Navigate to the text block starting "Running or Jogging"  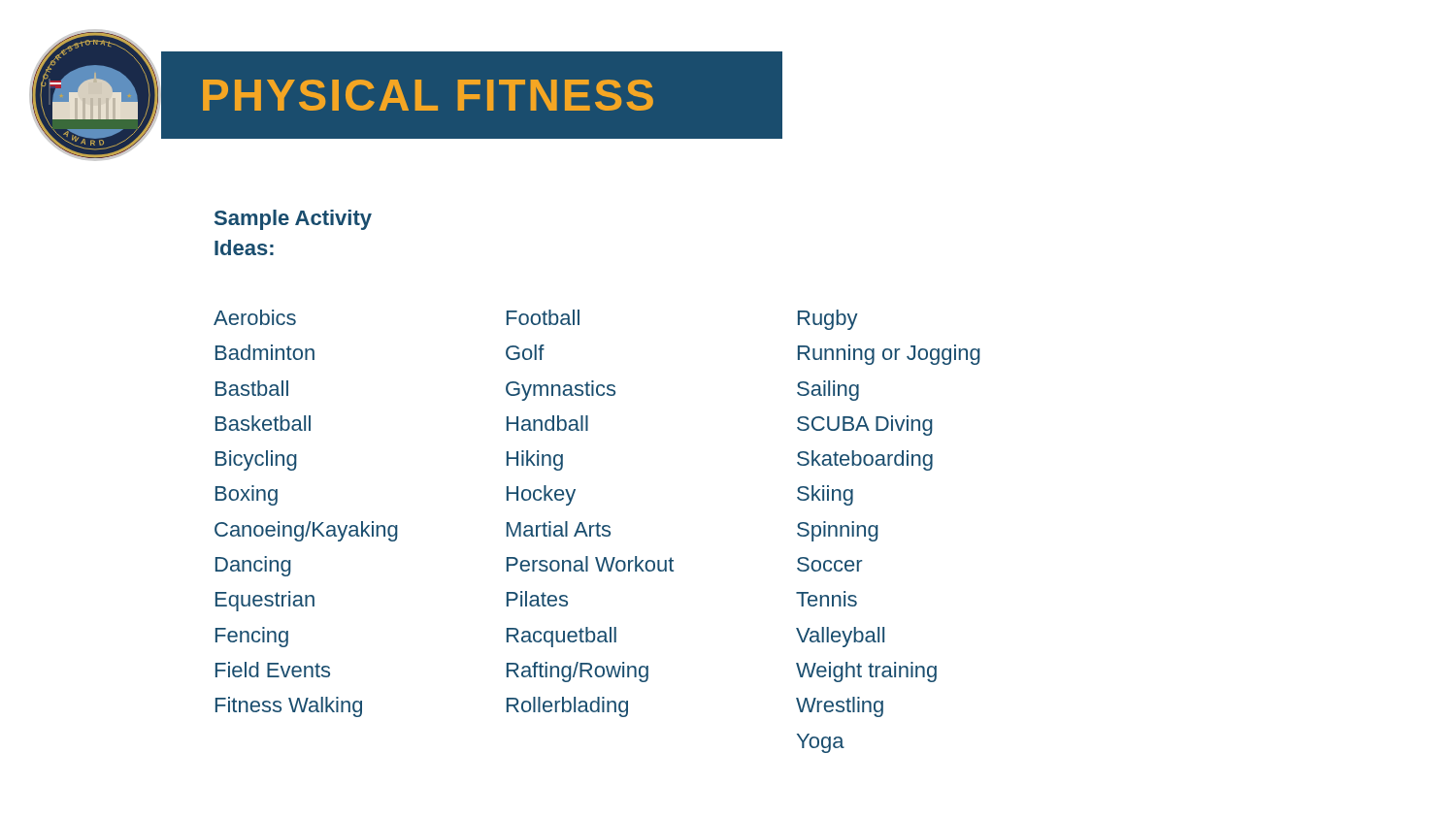pos(889,353)
